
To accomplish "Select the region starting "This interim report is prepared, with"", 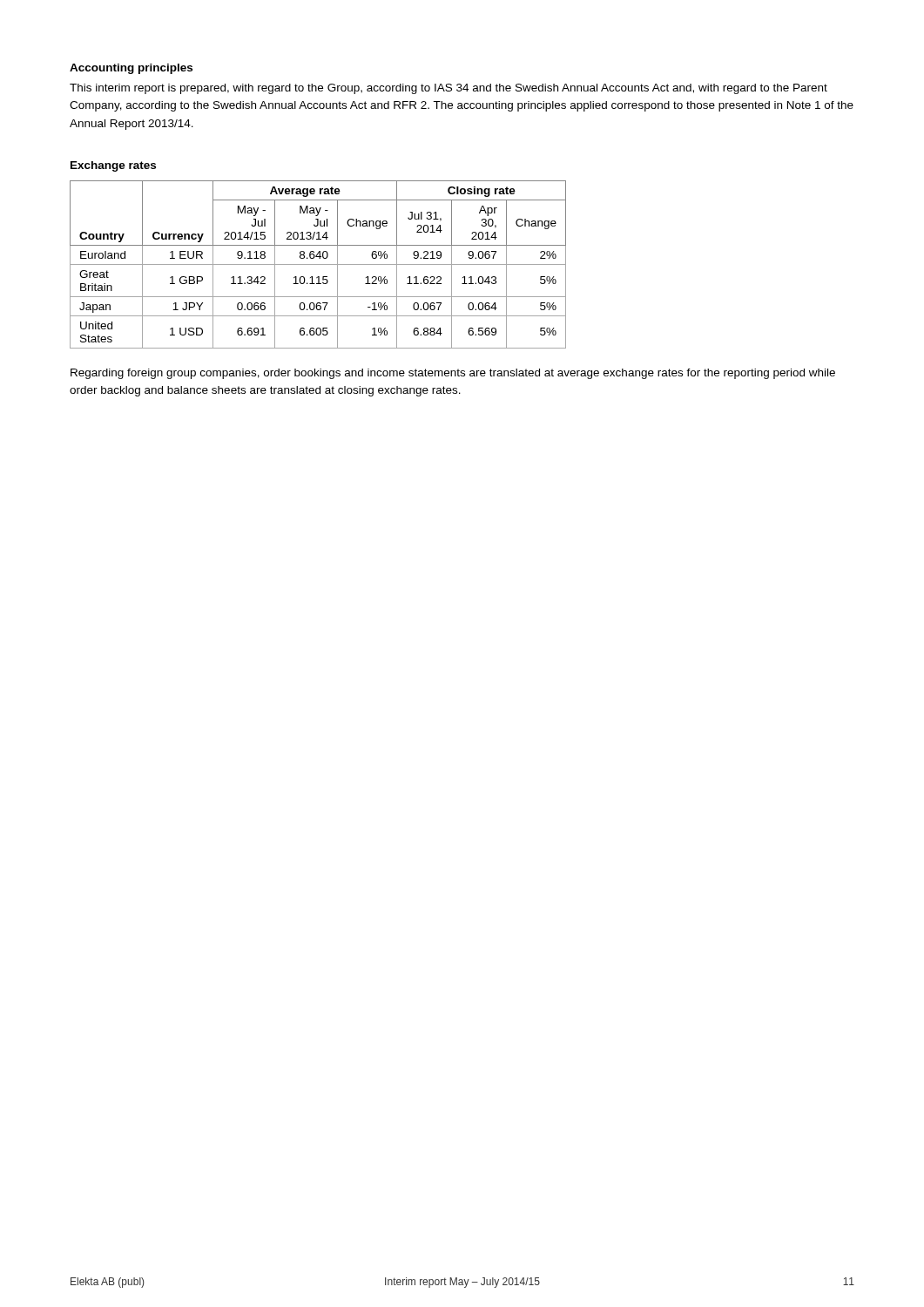I will (462, 105).
